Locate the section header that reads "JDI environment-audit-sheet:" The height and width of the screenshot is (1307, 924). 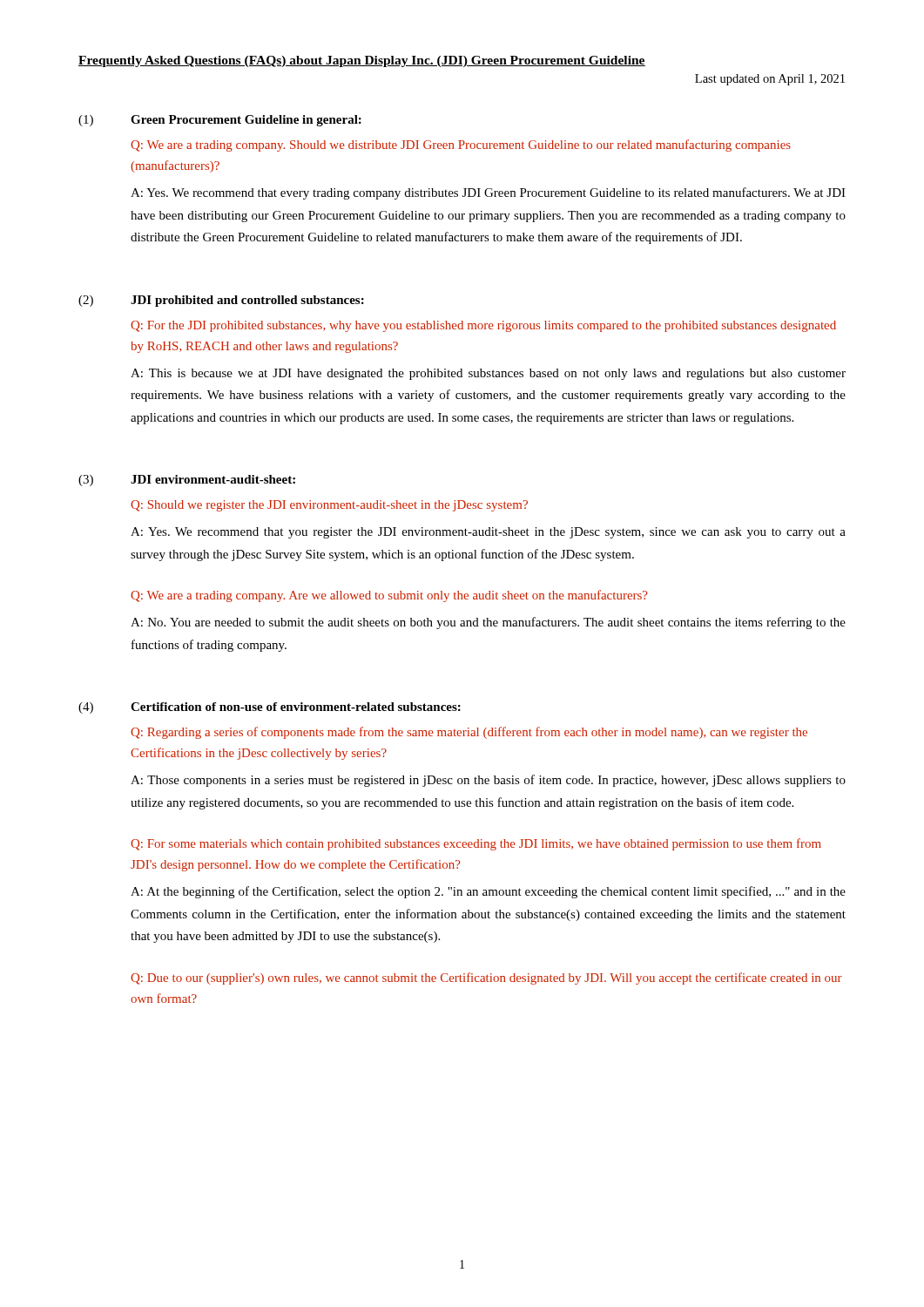(x=213, y=479)
